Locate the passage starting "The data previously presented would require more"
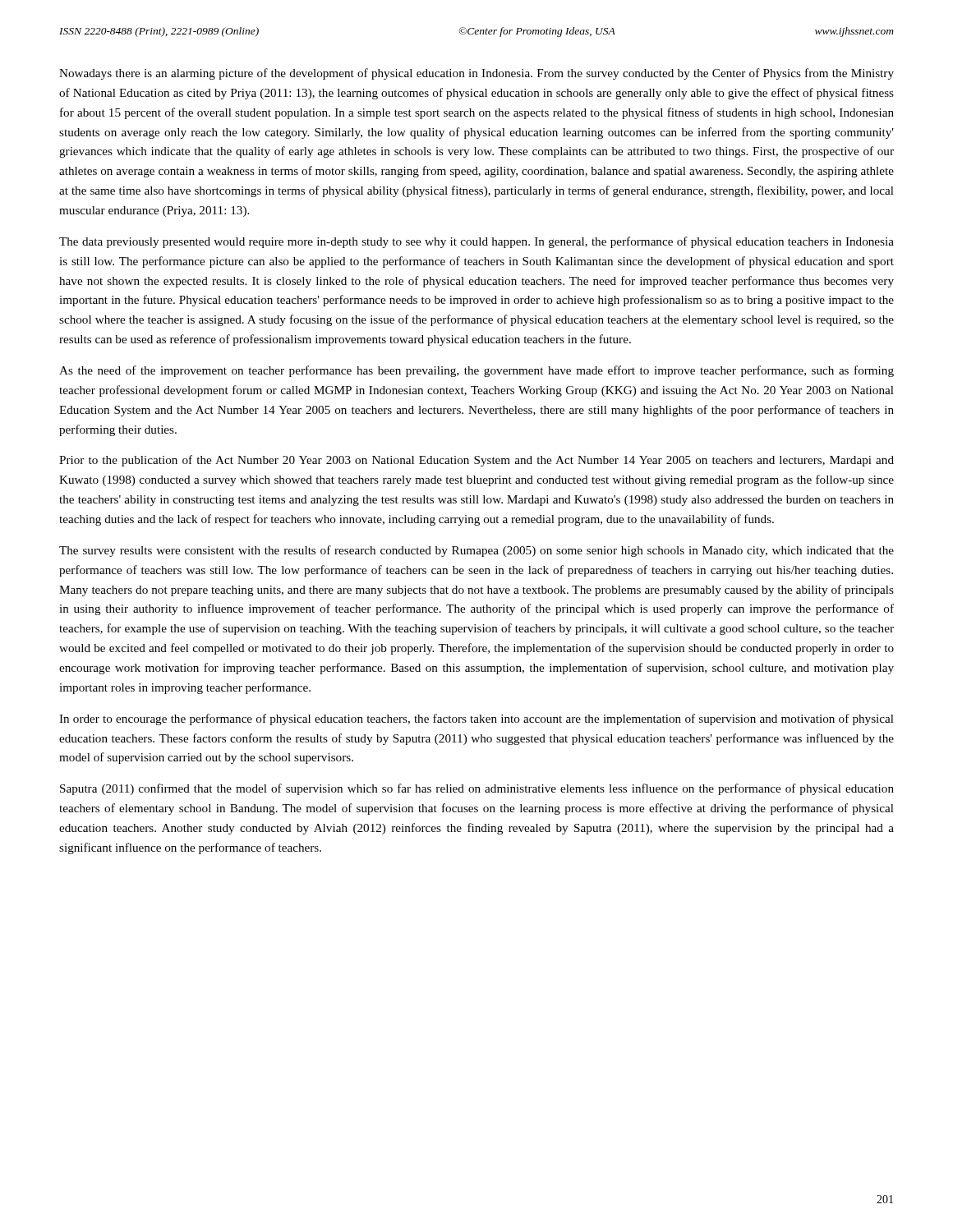Image resolution: width=953 pixels, height=1232 pixels. click(x=476, y=290)
